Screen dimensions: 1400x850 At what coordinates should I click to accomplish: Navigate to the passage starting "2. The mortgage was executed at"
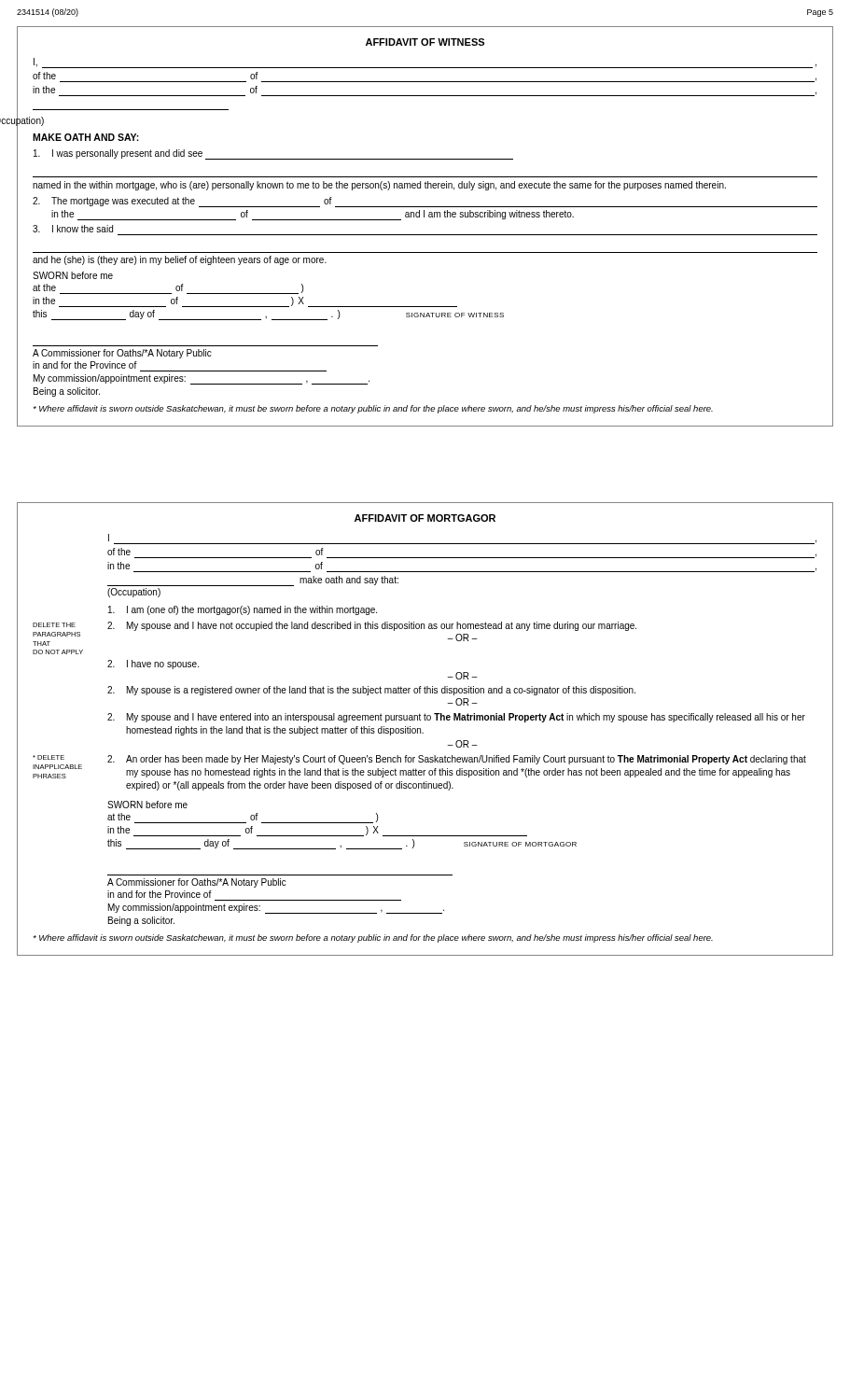(x=425, y=202)
